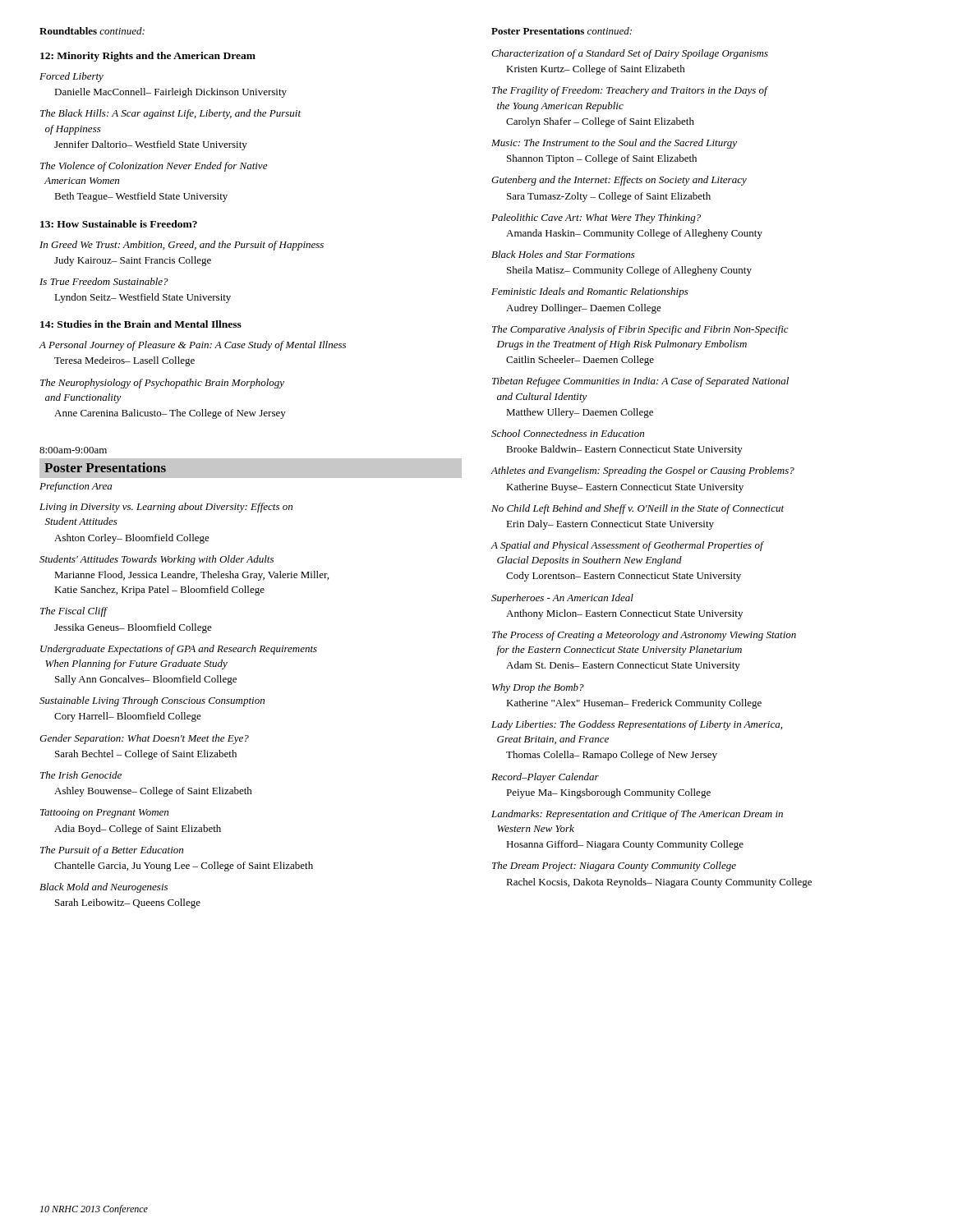
Task: Navigate to the text block starting "Tibetan Refugee Communities"
Action: coord(702,397)
